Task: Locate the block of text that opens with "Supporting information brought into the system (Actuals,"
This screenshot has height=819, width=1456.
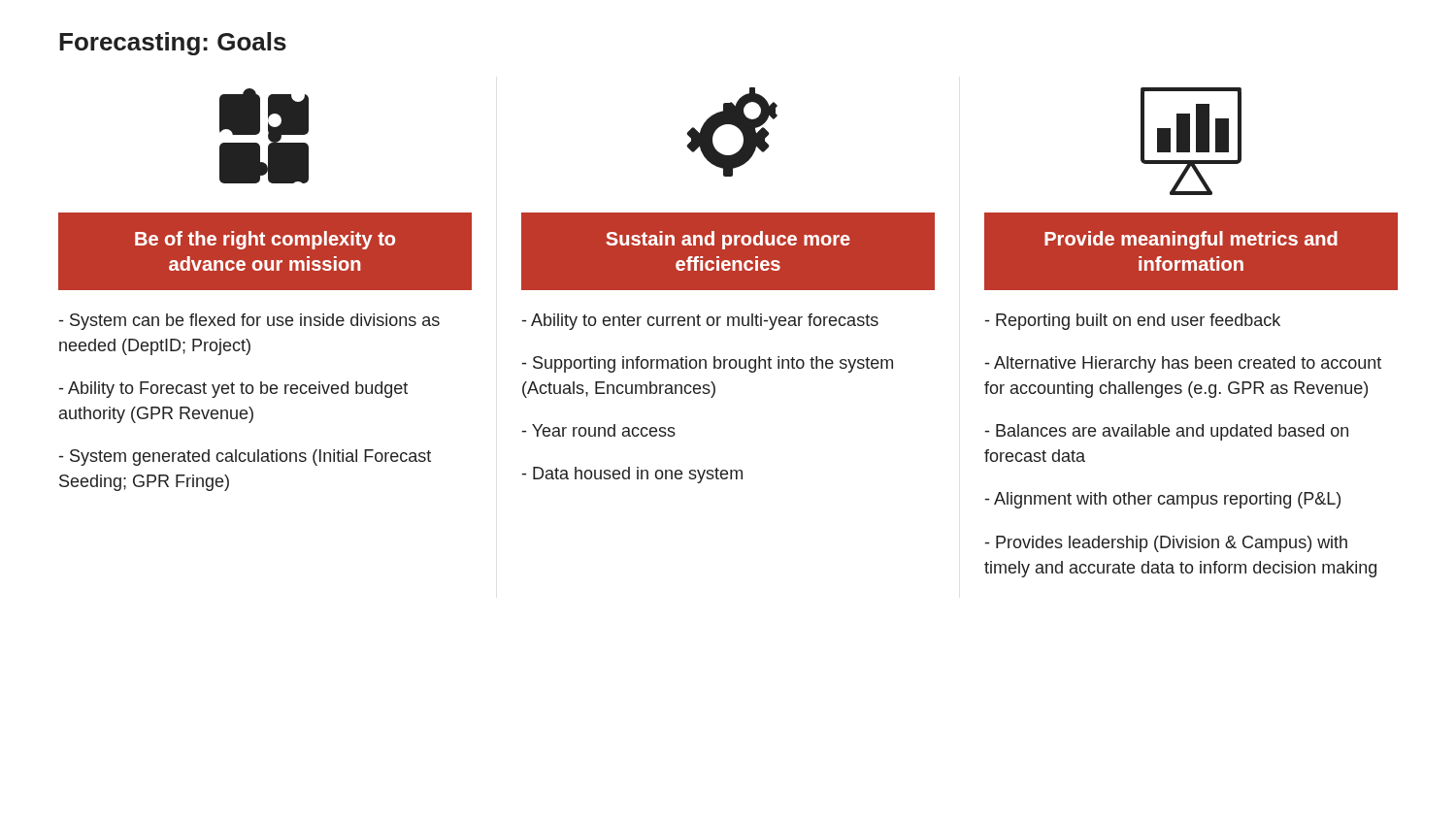Action: tap(708, 376)
